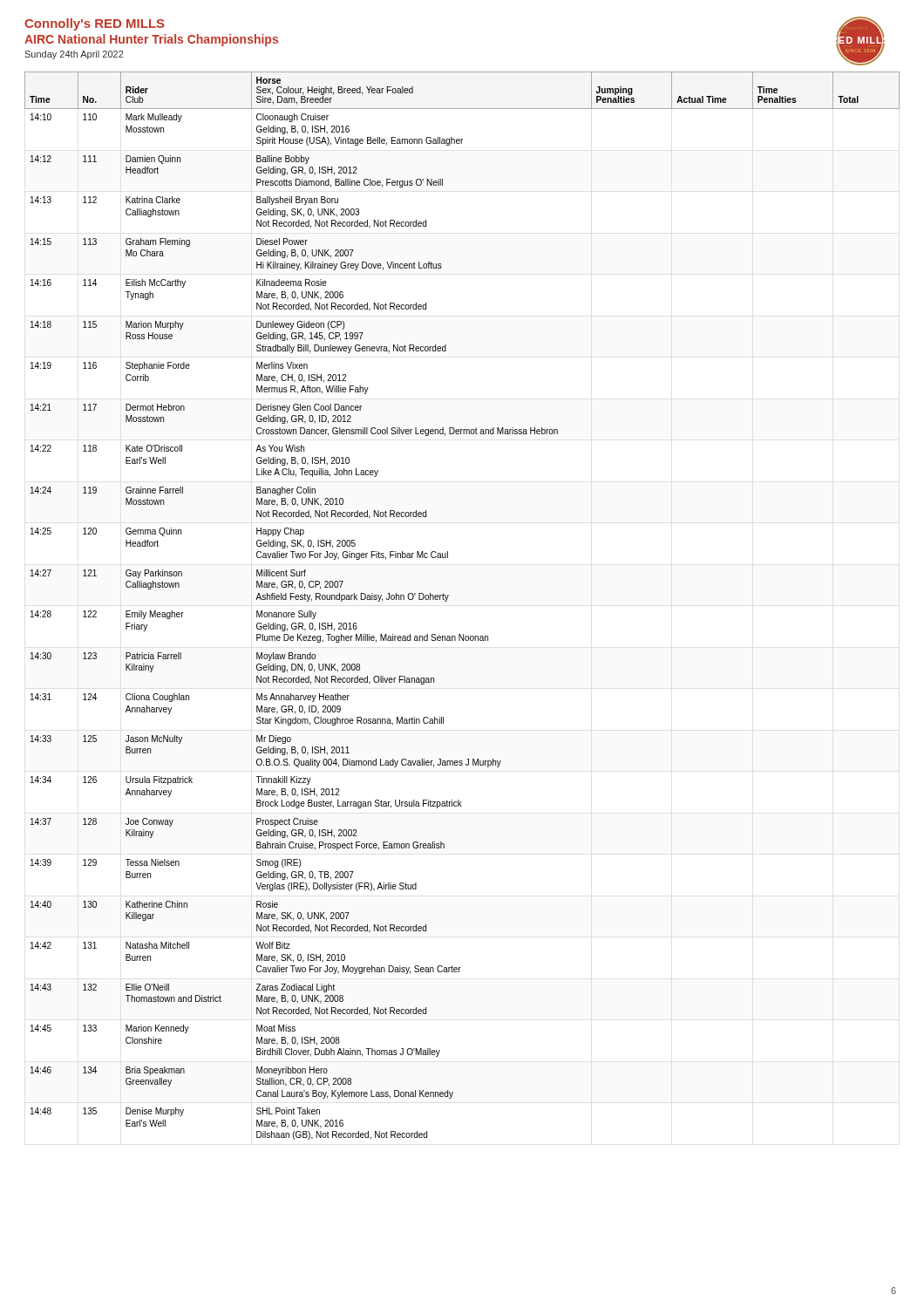Select a table
Image resolution: width=924 pixels, height=1308 pixels.
[462, 608]
